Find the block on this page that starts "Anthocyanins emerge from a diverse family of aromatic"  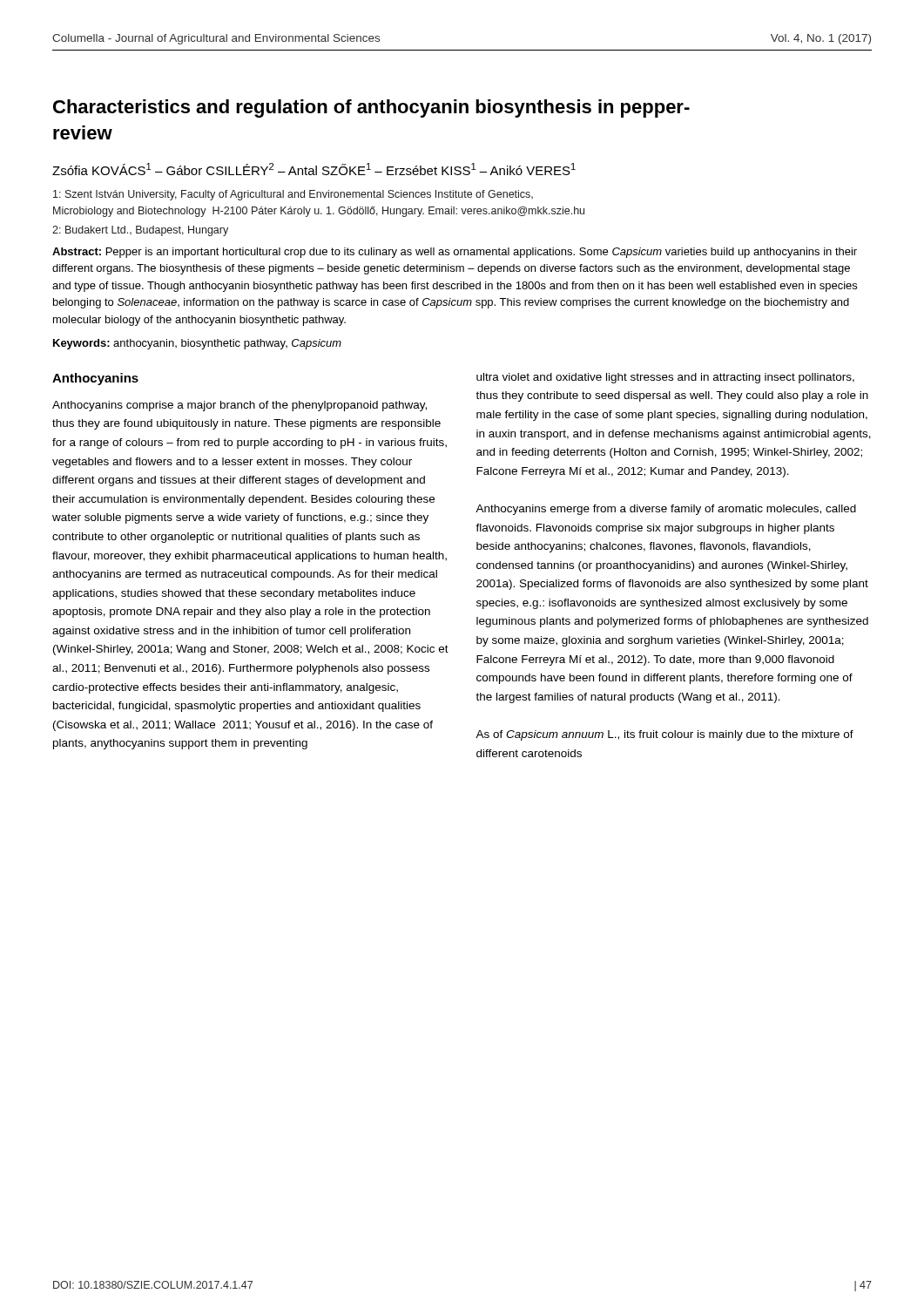point(672,602)
